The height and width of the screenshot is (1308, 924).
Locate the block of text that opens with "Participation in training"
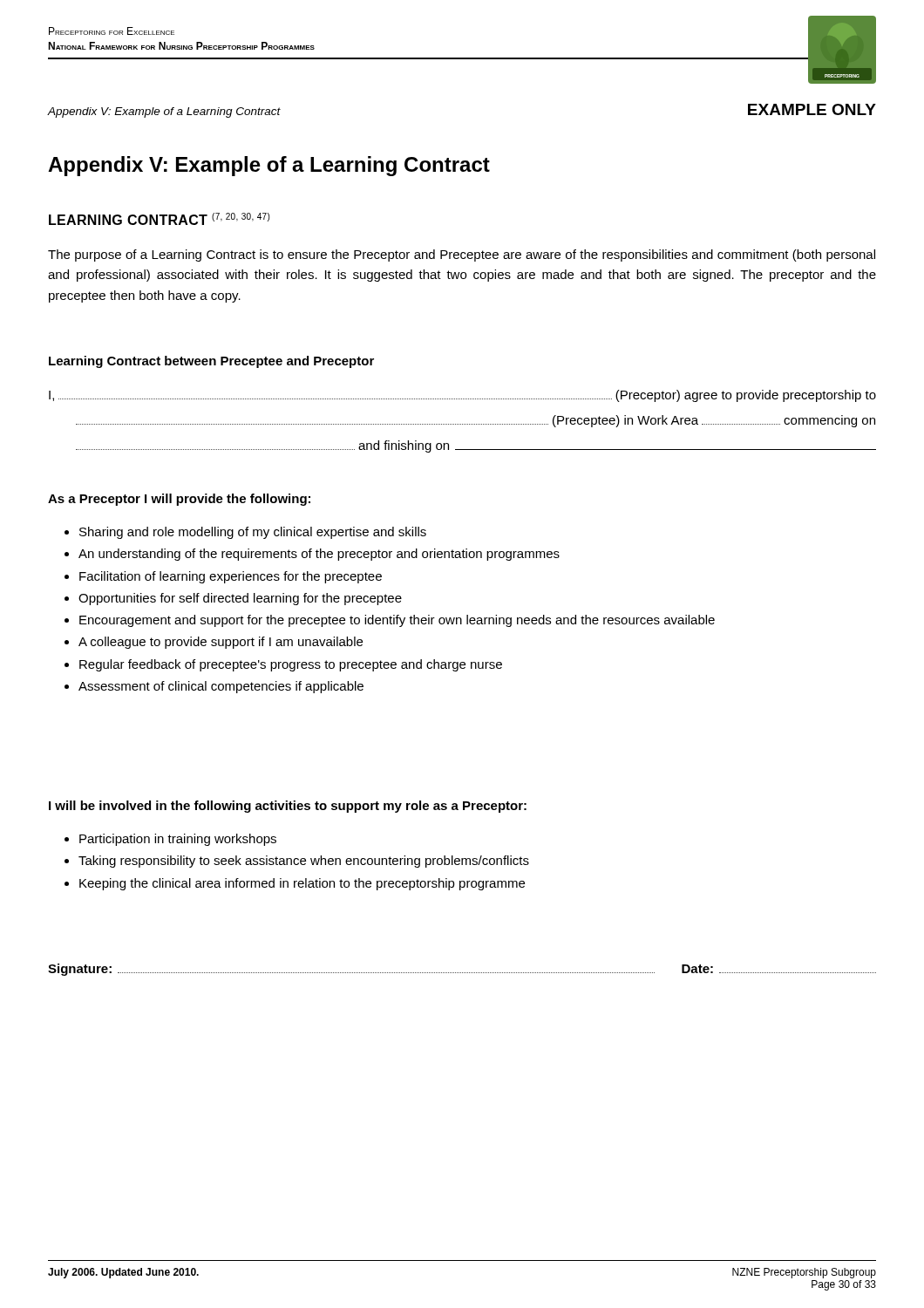click(x=462, y=861)
